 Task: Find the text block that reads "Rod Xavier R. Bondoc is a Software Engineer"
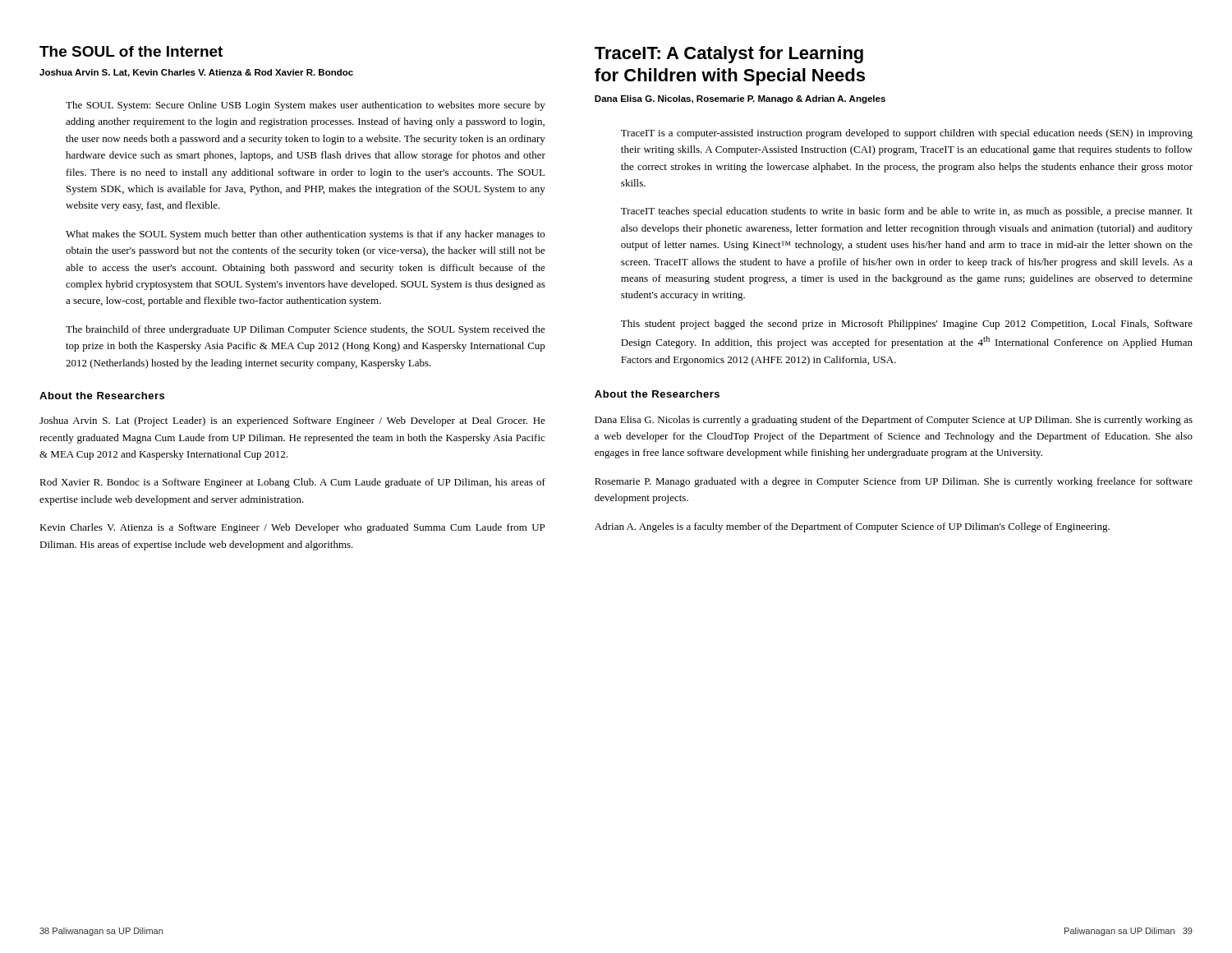click(x=292, y=491)
